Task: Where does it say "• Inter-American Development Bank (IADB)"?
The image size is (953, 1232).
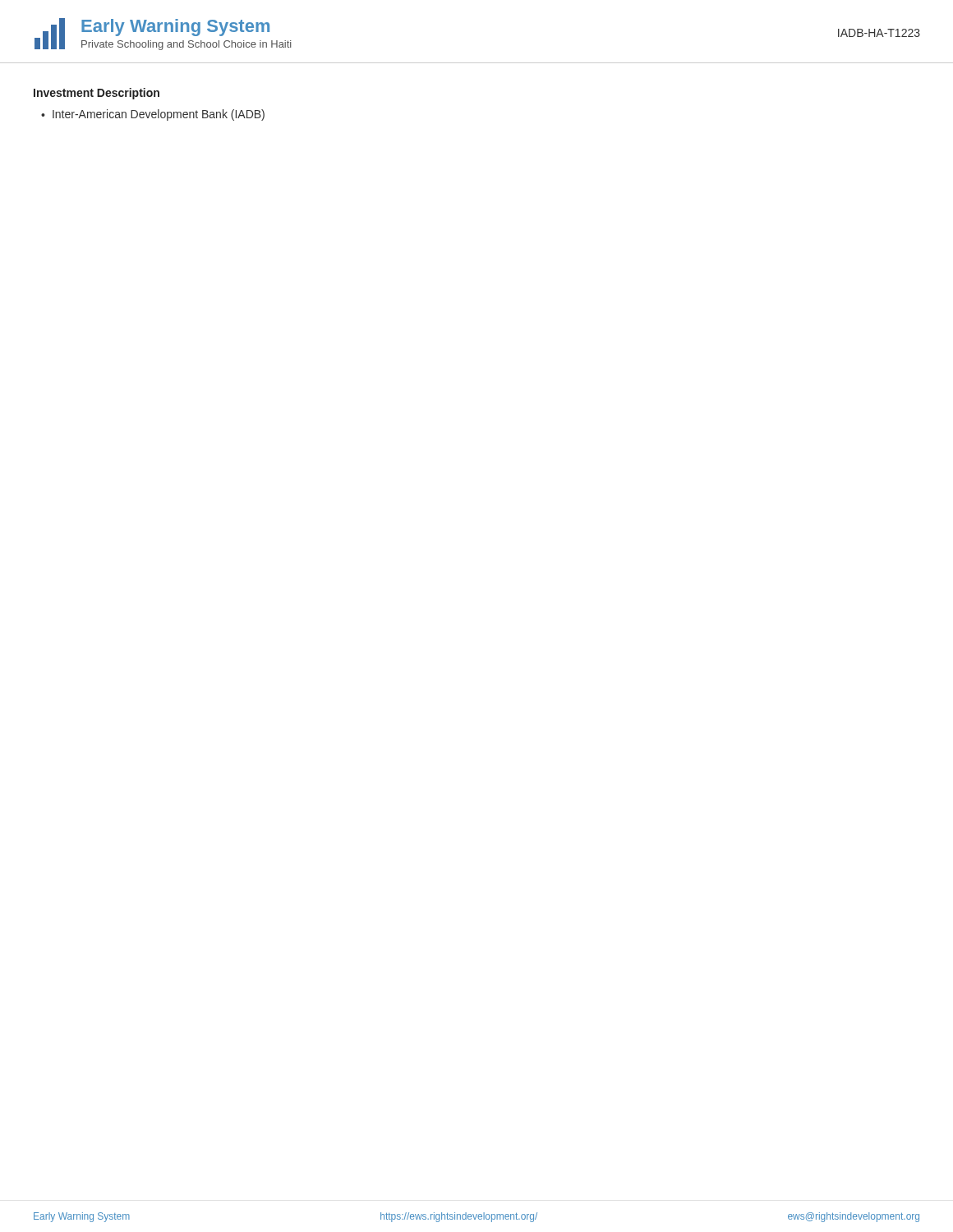Action: [153, 115]
